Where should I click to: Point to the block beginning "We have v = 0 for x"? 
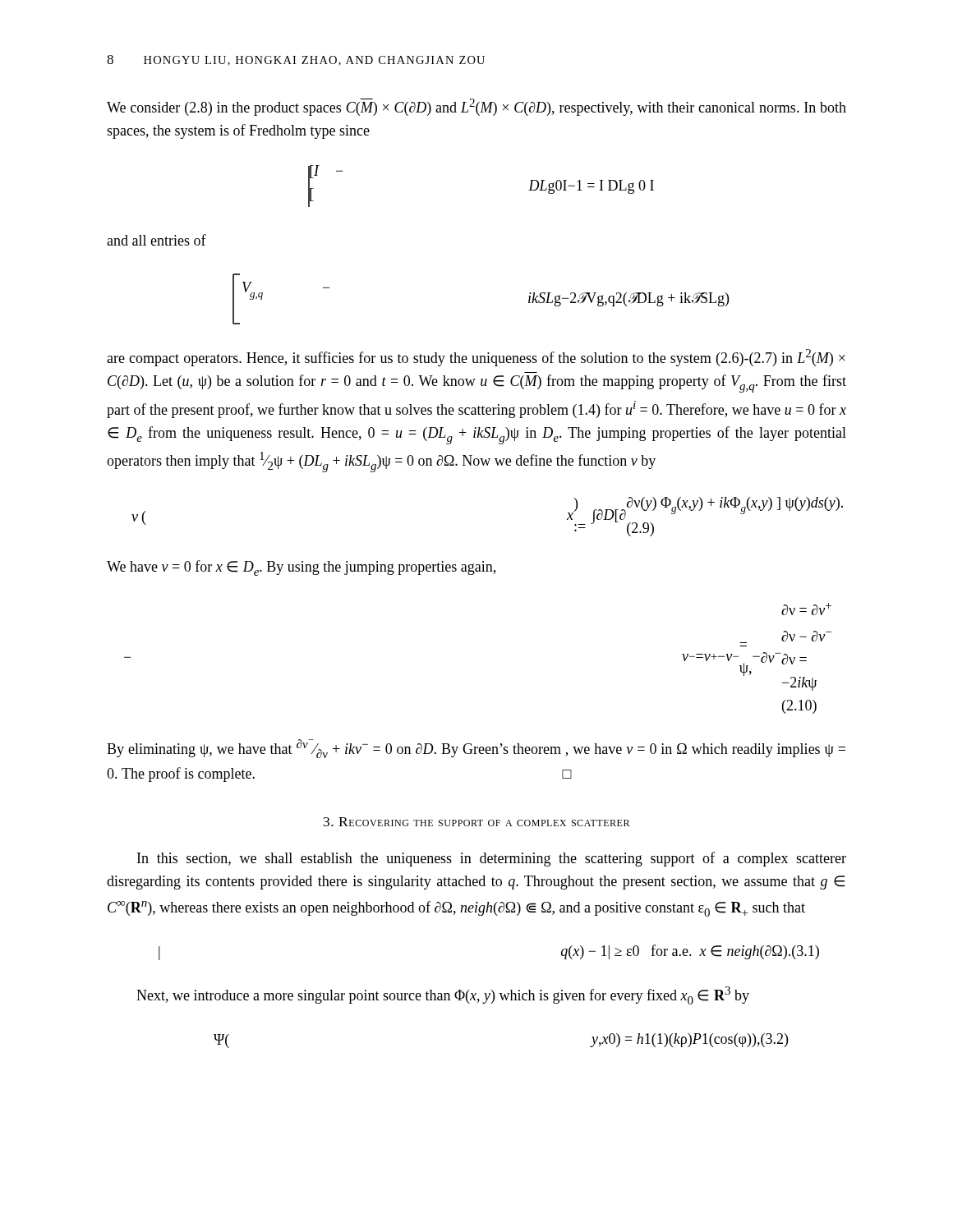(476, 569)
